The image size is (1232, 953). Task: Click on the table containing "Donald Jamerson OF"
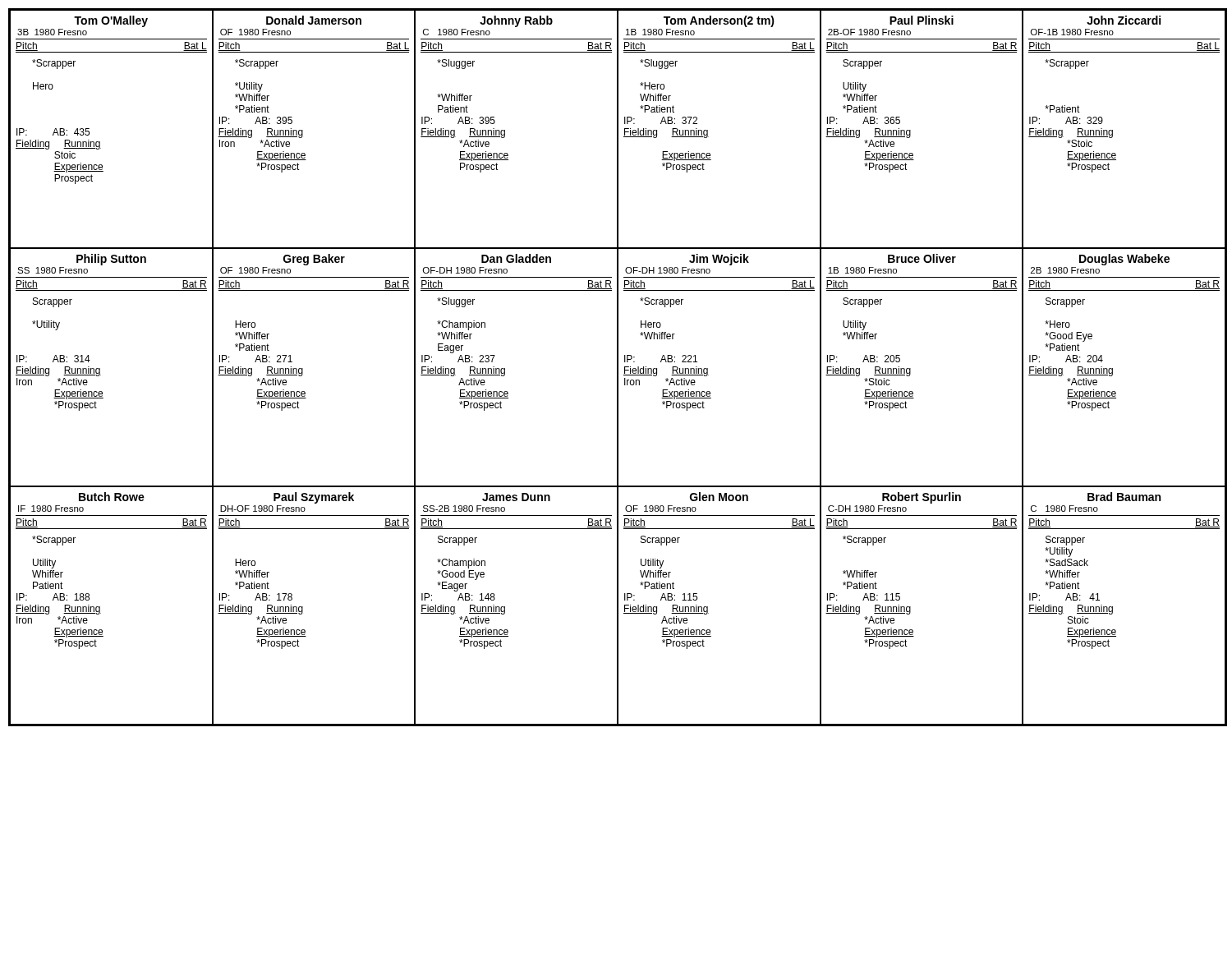point(314,129)
